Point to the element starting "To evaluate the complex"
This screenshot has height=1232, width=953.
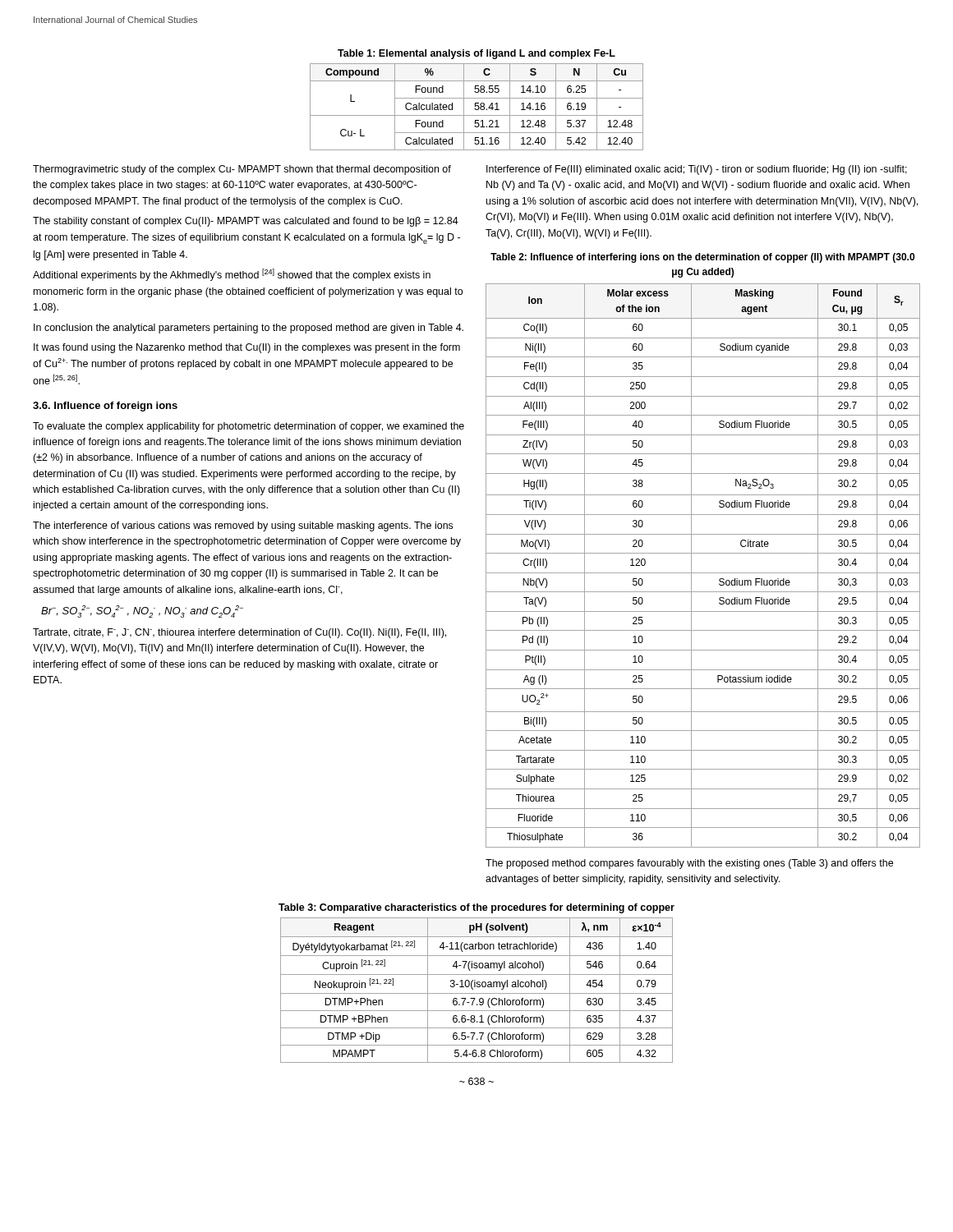pyautogui.click(x=249, y=466)
